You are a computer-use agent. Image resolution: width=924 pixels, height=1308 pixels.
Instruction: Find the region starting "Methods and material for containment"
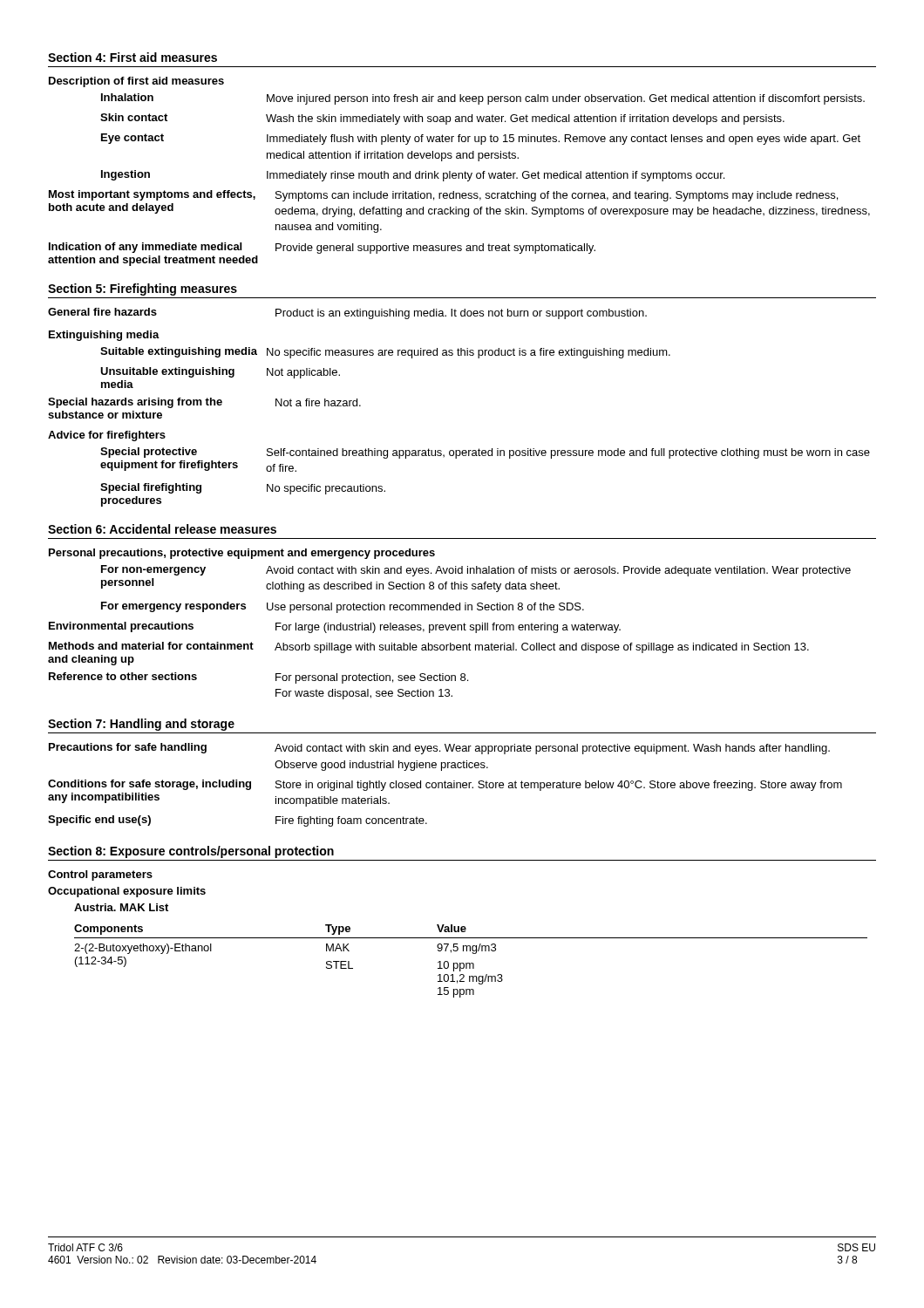pyautogui.click(x=462, y=652)
